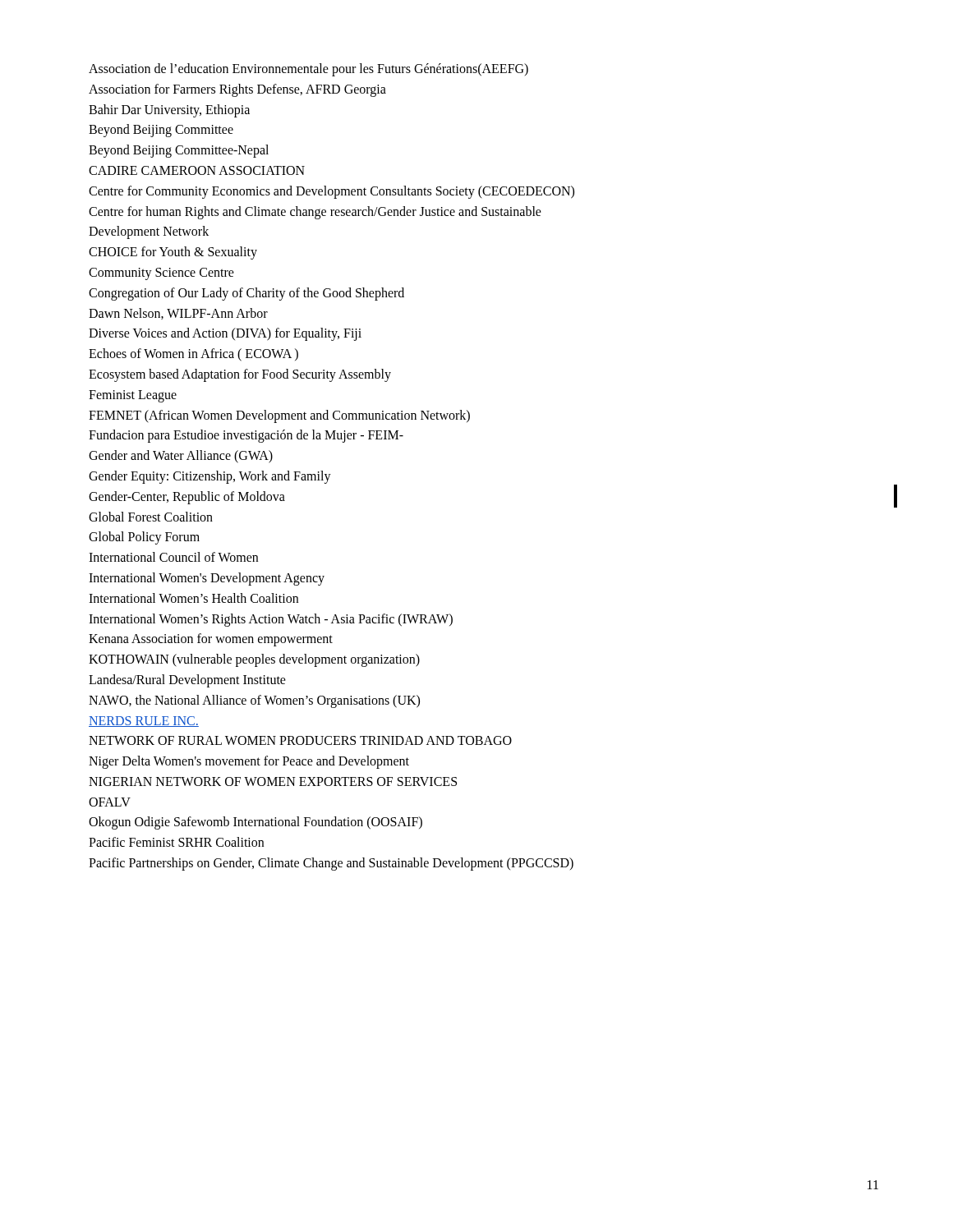Point to the block beginning "Centre for Community Economics and Development Consultants"

pyautogui.click(x=332, y=191)
